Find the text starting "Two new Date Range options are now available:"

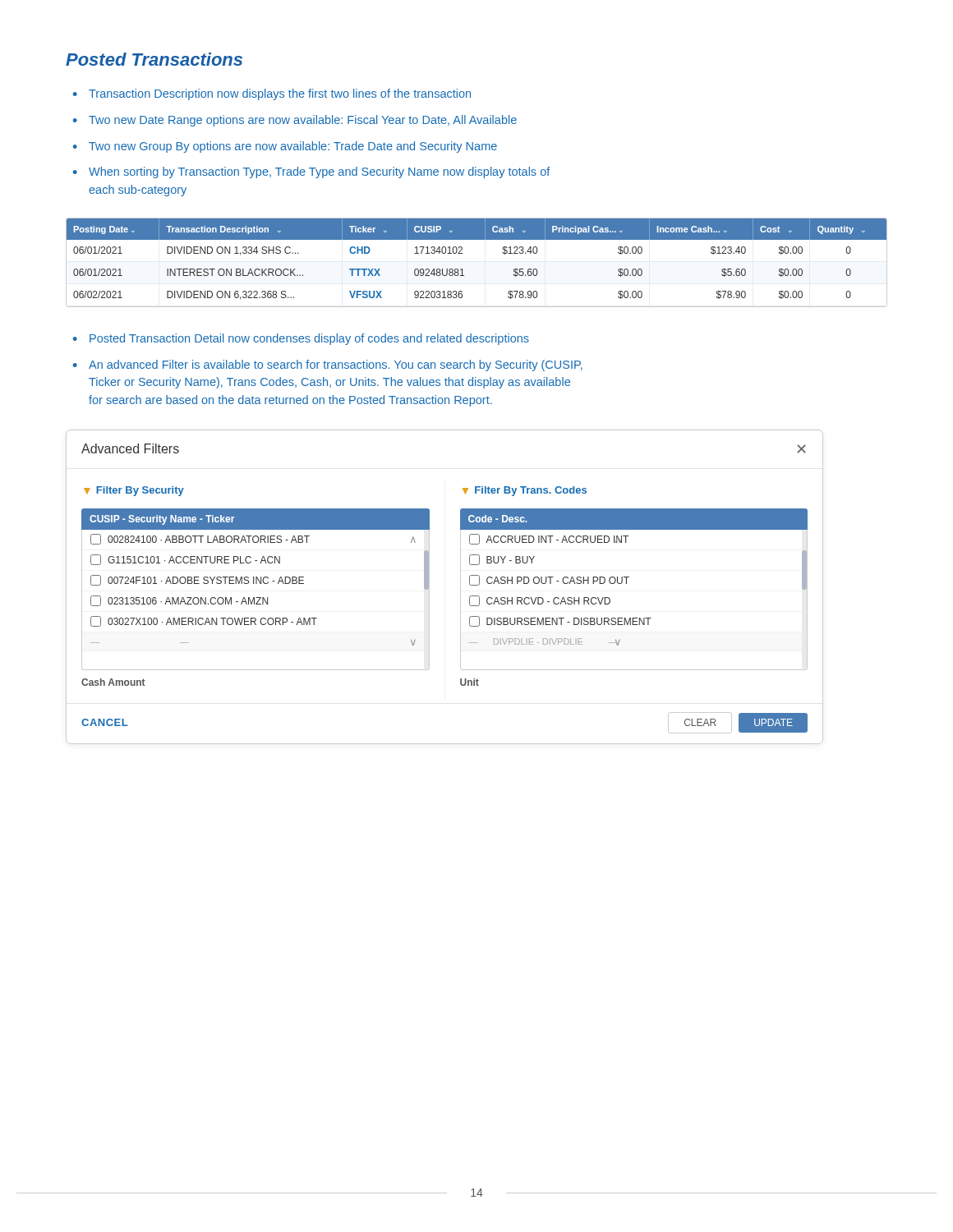[303, 120]
